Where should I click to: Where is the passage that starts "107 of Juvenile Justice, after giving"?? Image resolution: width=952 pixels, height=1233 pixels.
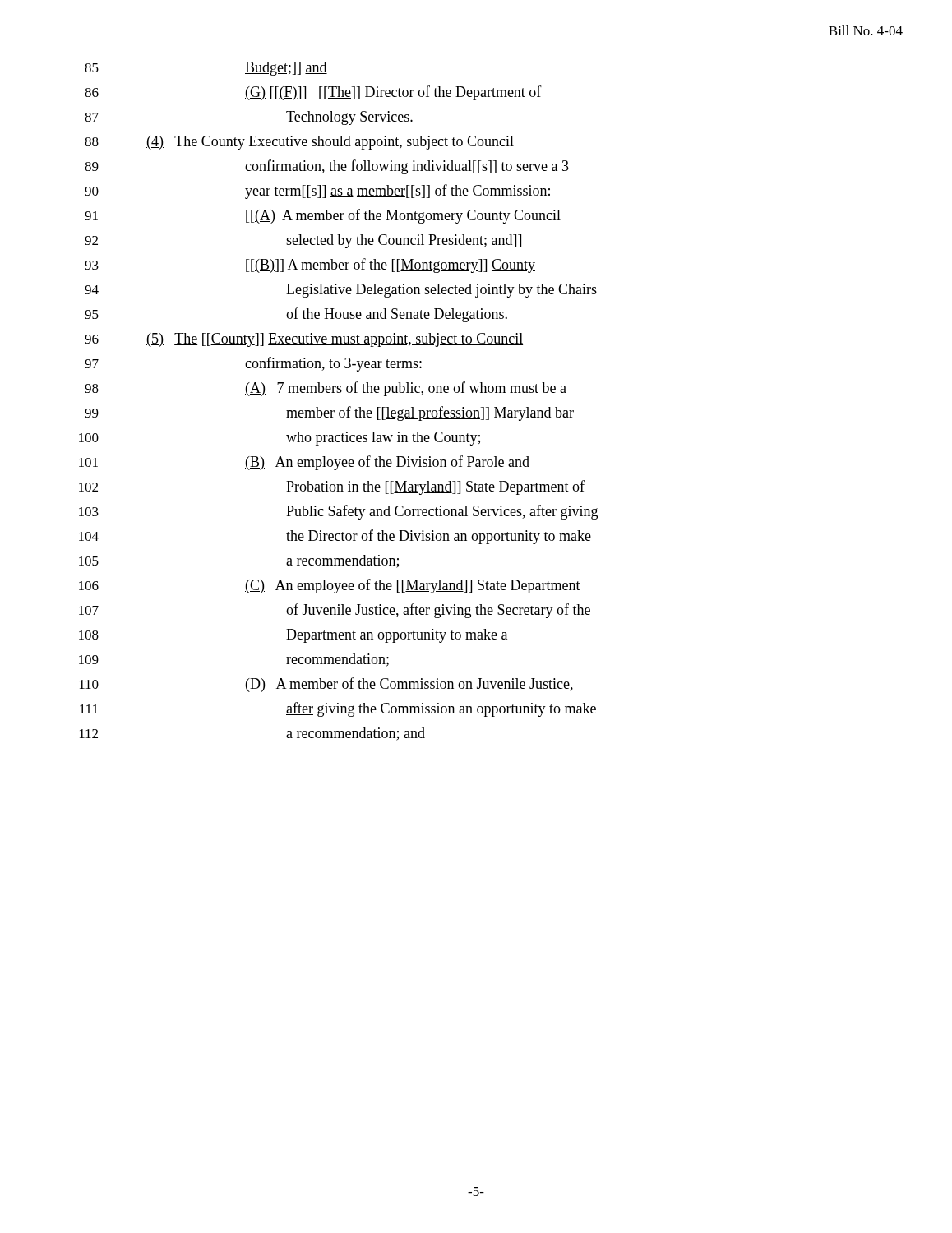coord(320,610)
